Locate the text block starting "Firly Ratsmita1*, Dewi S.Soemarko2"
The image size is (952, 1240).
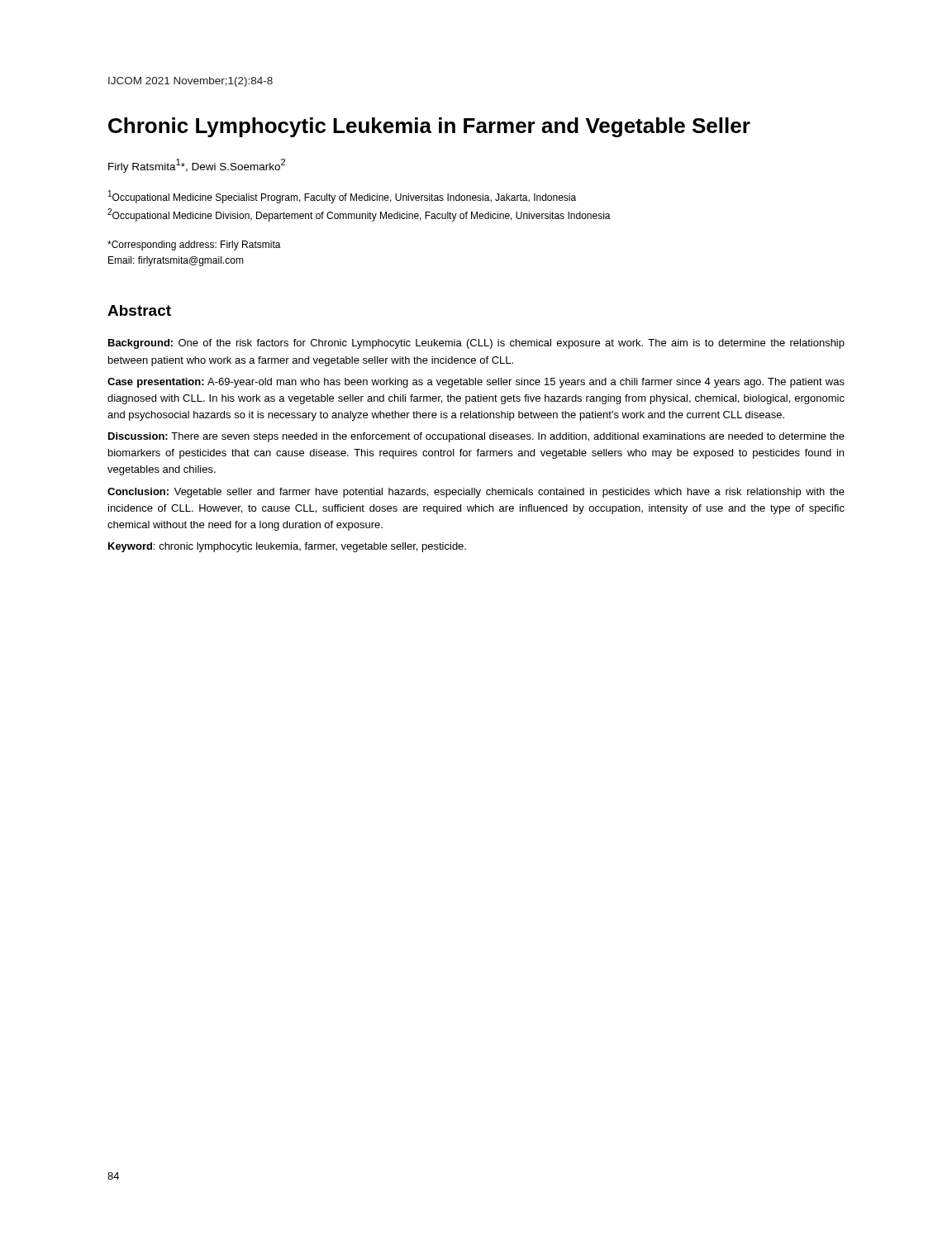pyautogui.click(x=197, y=165)
